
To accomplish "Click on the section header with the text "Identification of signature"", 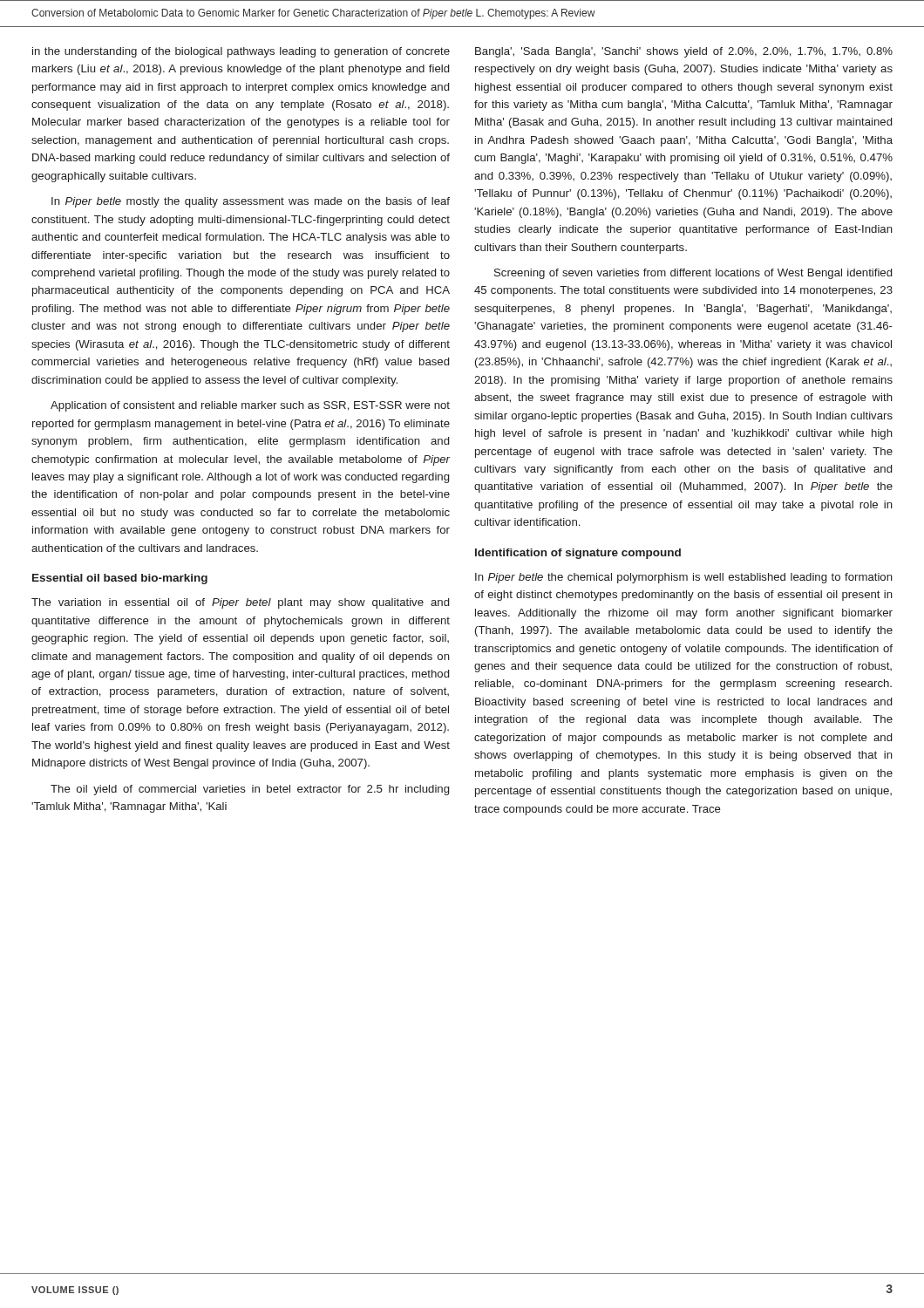I will click(683, 553).
